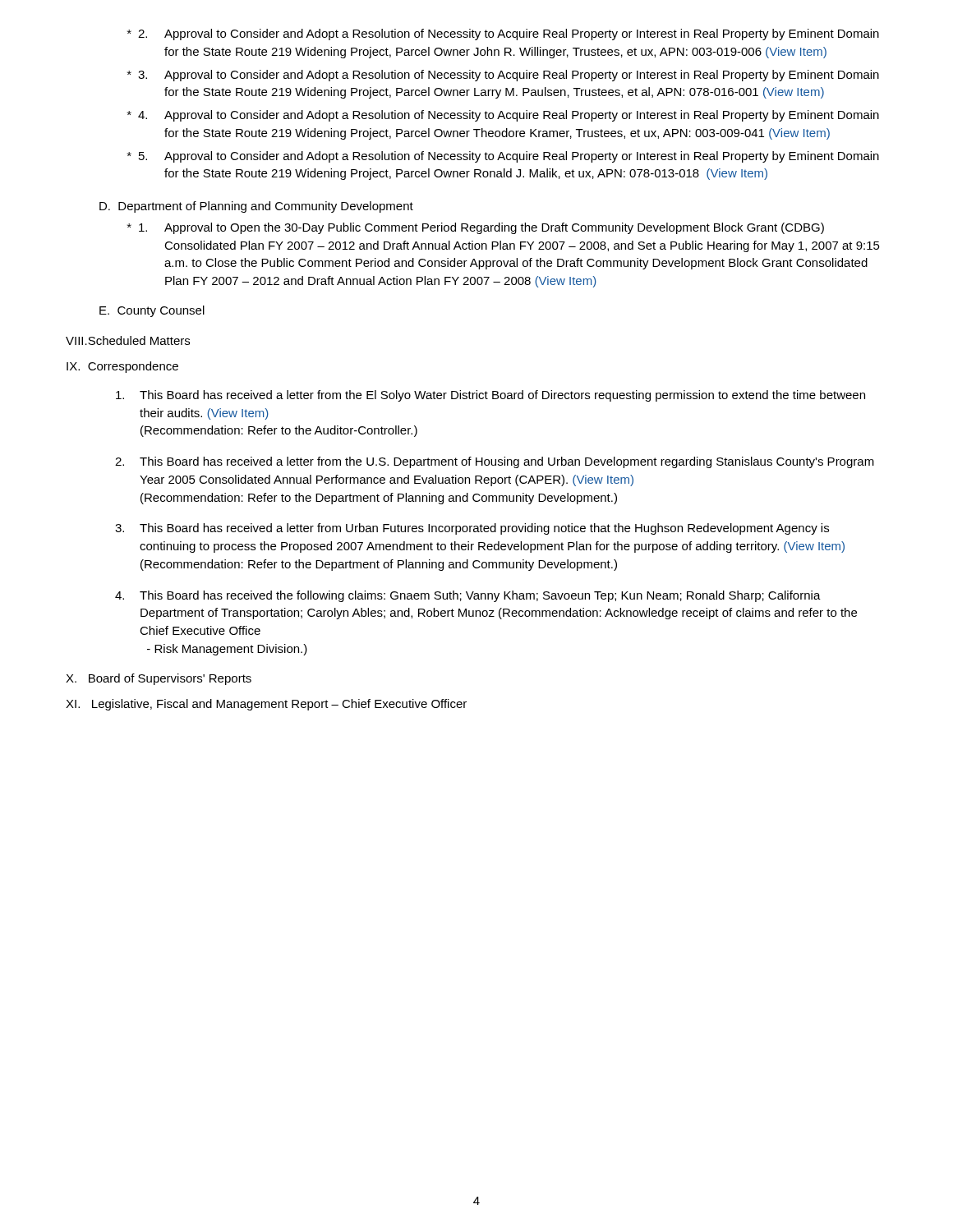
Task: Locate the list item that says "This Board has"
Action: tap(490, 396)
